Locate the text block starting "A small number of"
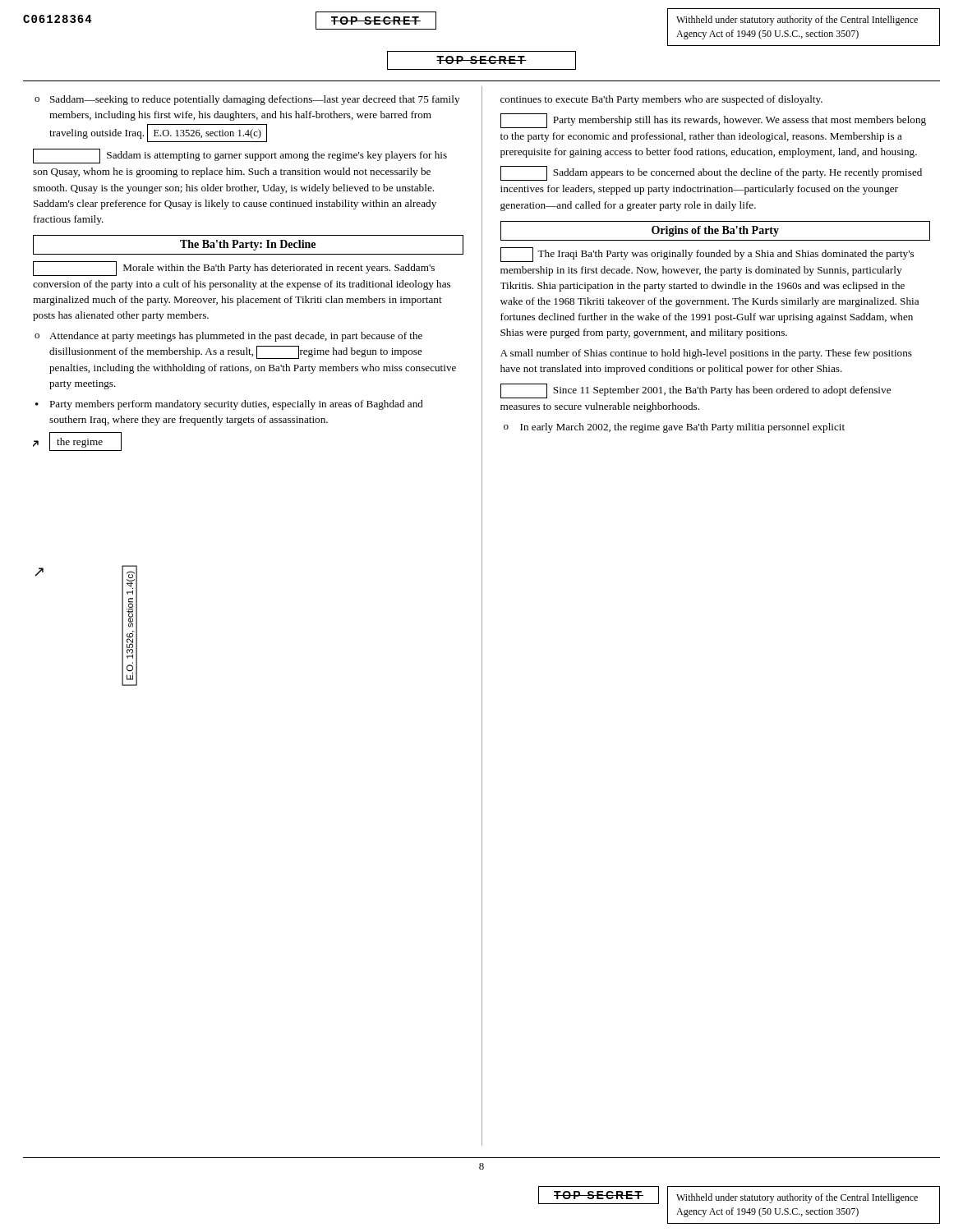Viewport: 963px width, 1232px height. (706, 361)
